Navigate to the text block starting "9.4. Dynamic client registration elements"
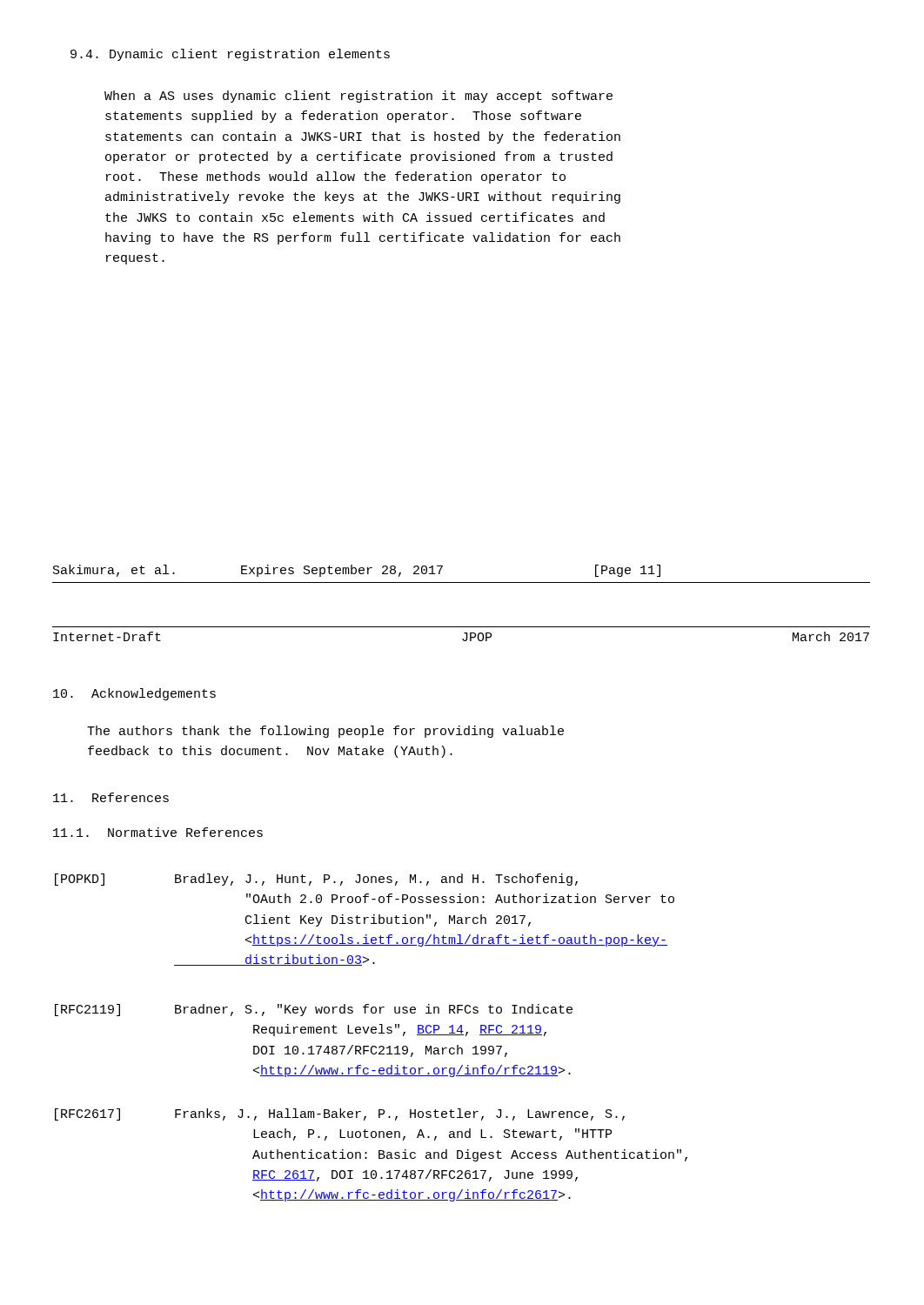 (230, 55)
